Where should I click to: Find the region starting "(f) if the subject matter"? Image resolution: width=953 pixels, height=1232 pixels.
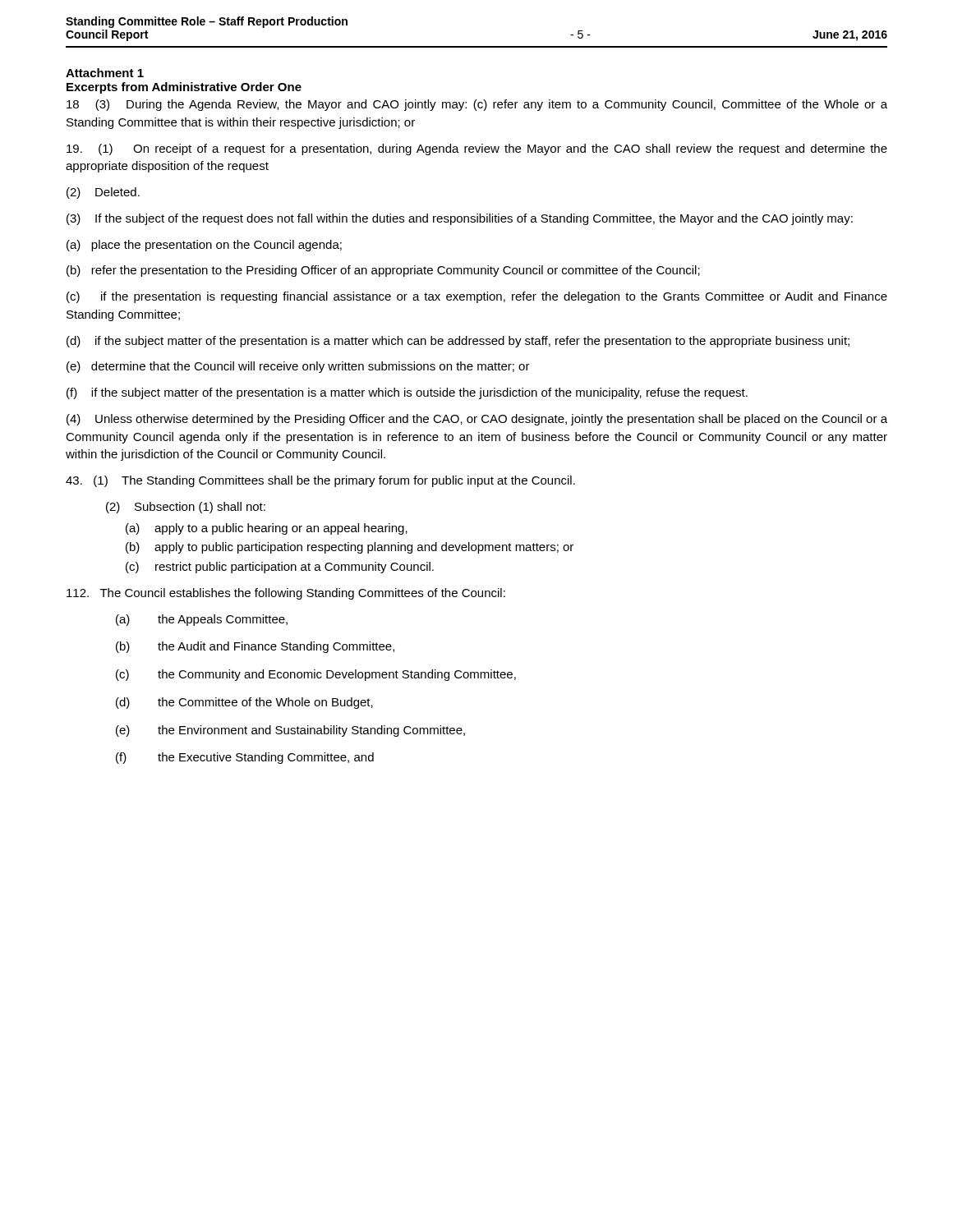pyautogui.click(x=476, y=392)
